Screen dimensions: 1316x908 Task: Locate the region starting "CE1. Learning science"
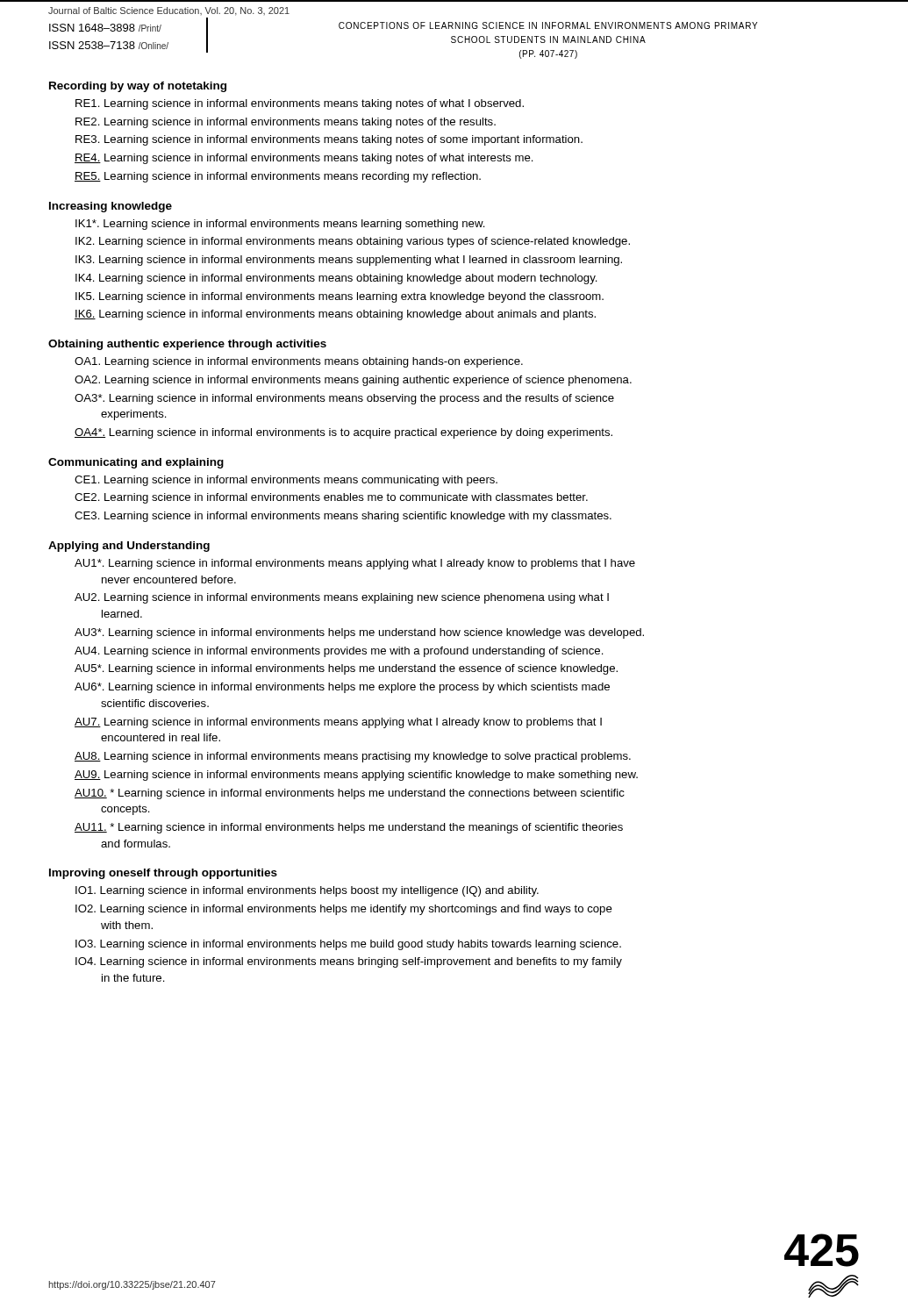click(286, 479)
